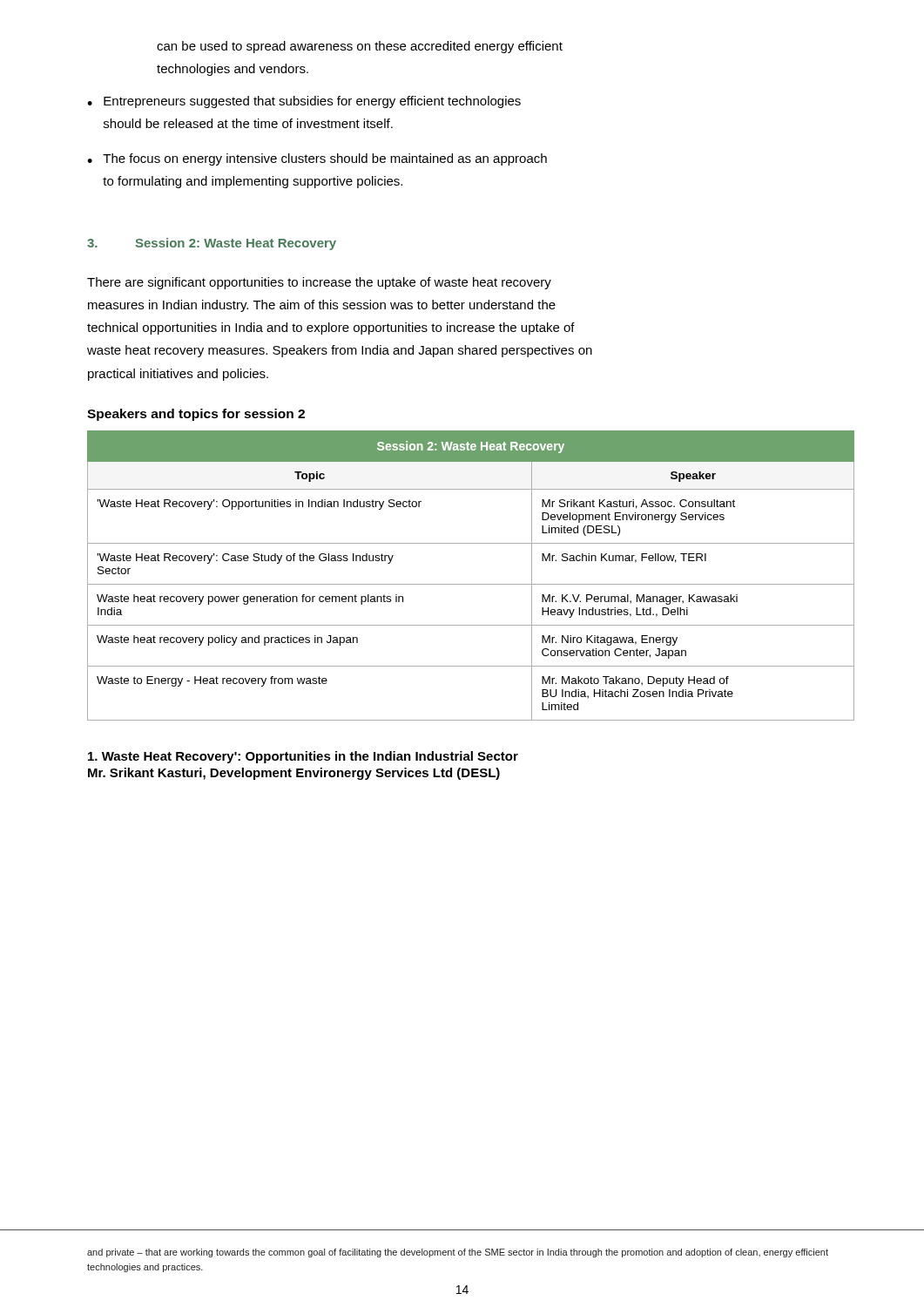The height and width of the screenshot is (1307, 924).
Task: Select the table that reads "Mr. K.V. Perumal,"
Action: pos(471,575)
